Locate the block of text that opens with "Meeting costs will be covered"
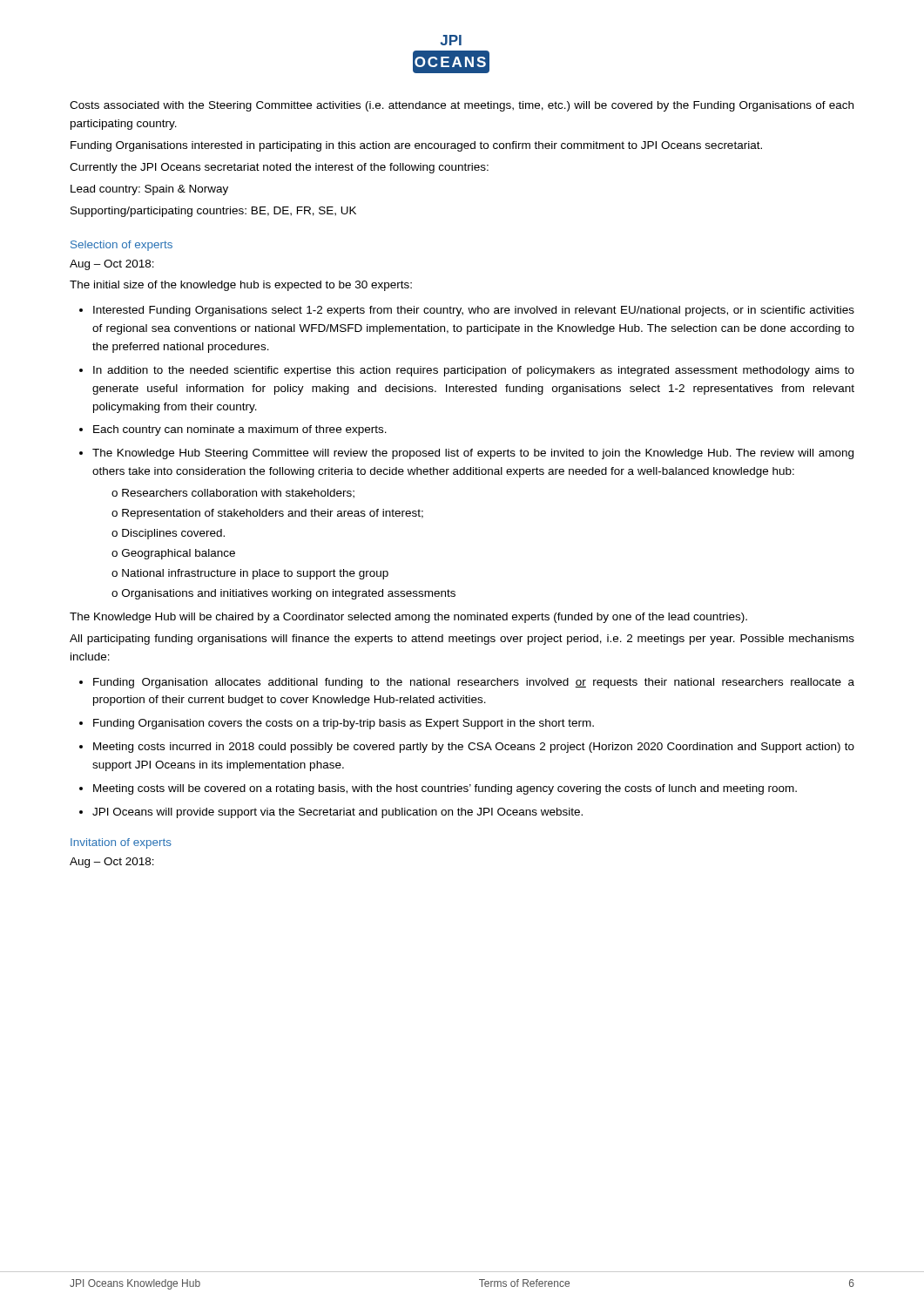The image size is (924, 1307). point(445,788)
